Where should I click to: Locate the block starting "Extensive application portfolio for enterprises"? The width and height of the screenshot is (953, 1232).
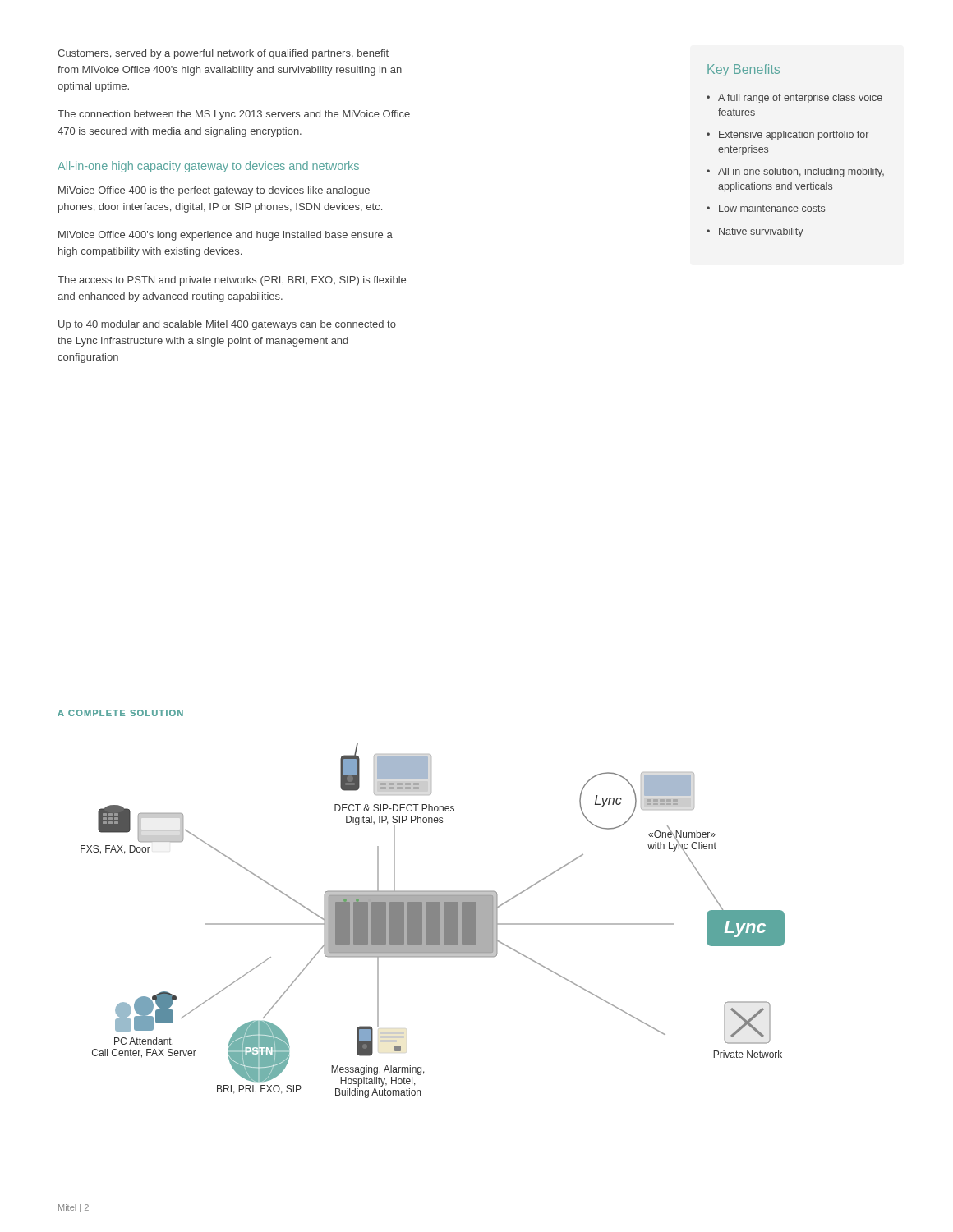[793, 142]
